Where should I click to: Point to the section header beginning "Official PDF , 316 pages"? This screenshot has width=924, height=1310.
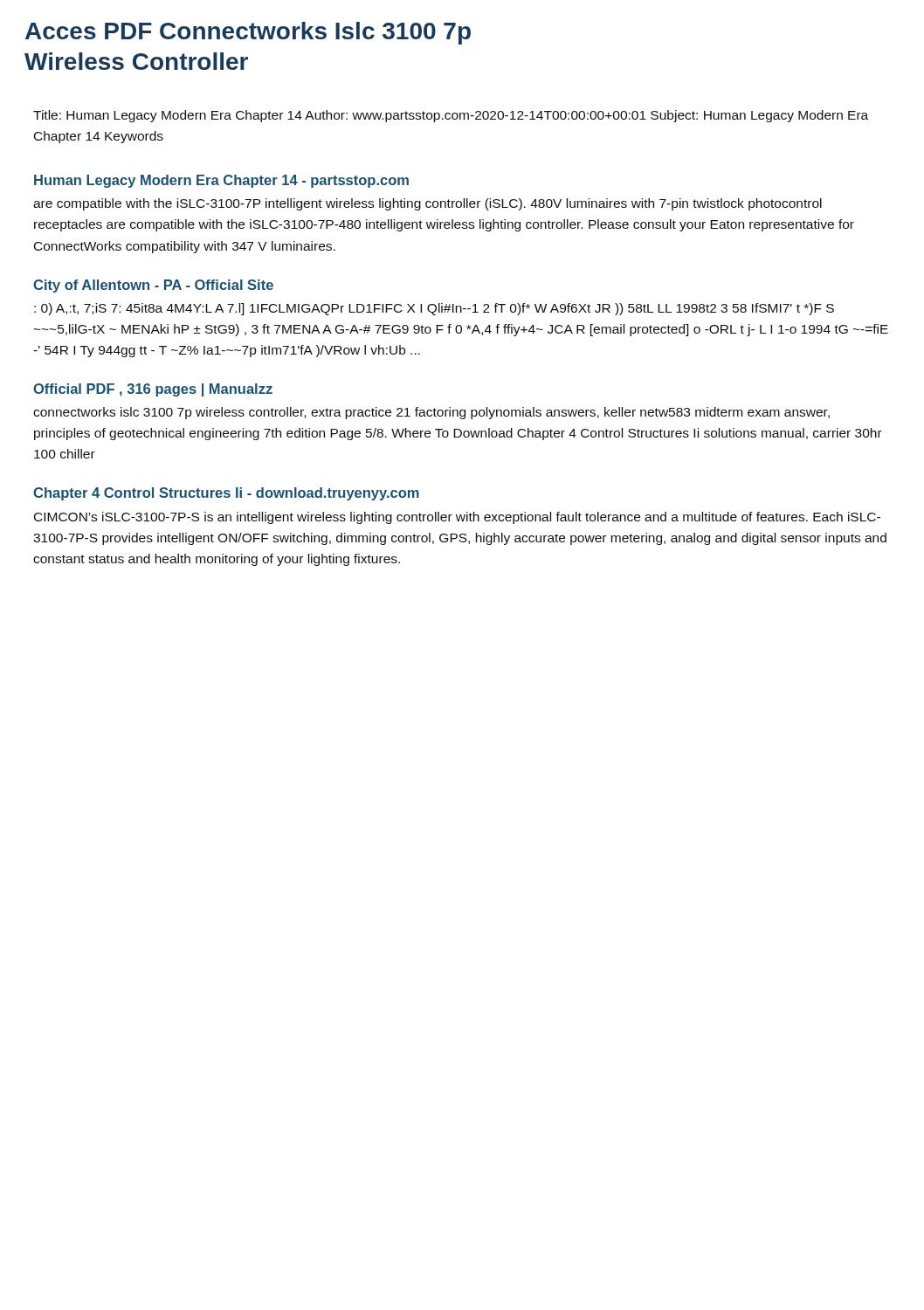pos(153,389)
